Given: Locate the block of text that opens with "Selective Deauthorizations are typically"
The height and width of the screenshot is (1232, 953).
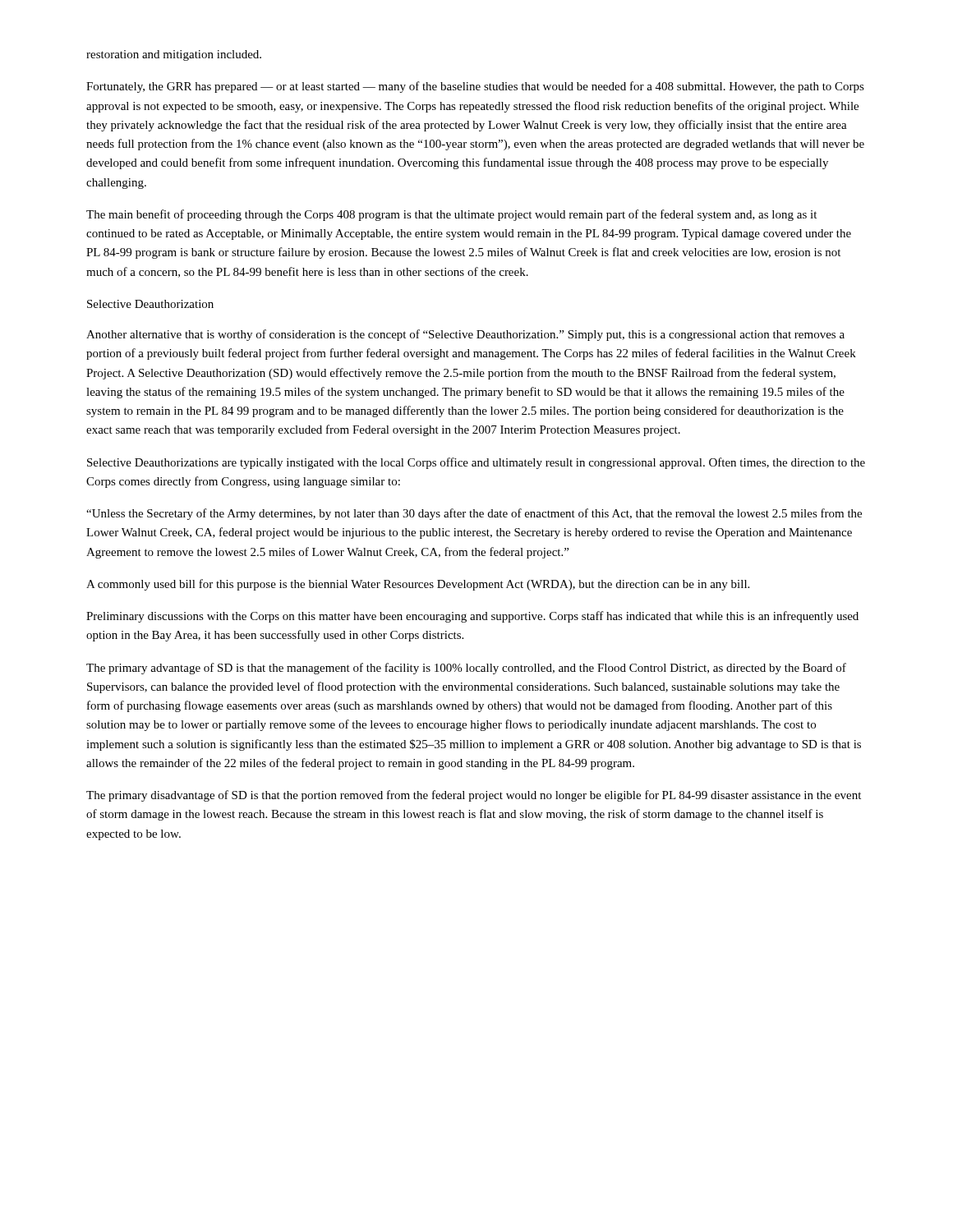Looking at the screenshot, I should coord(476,472).
